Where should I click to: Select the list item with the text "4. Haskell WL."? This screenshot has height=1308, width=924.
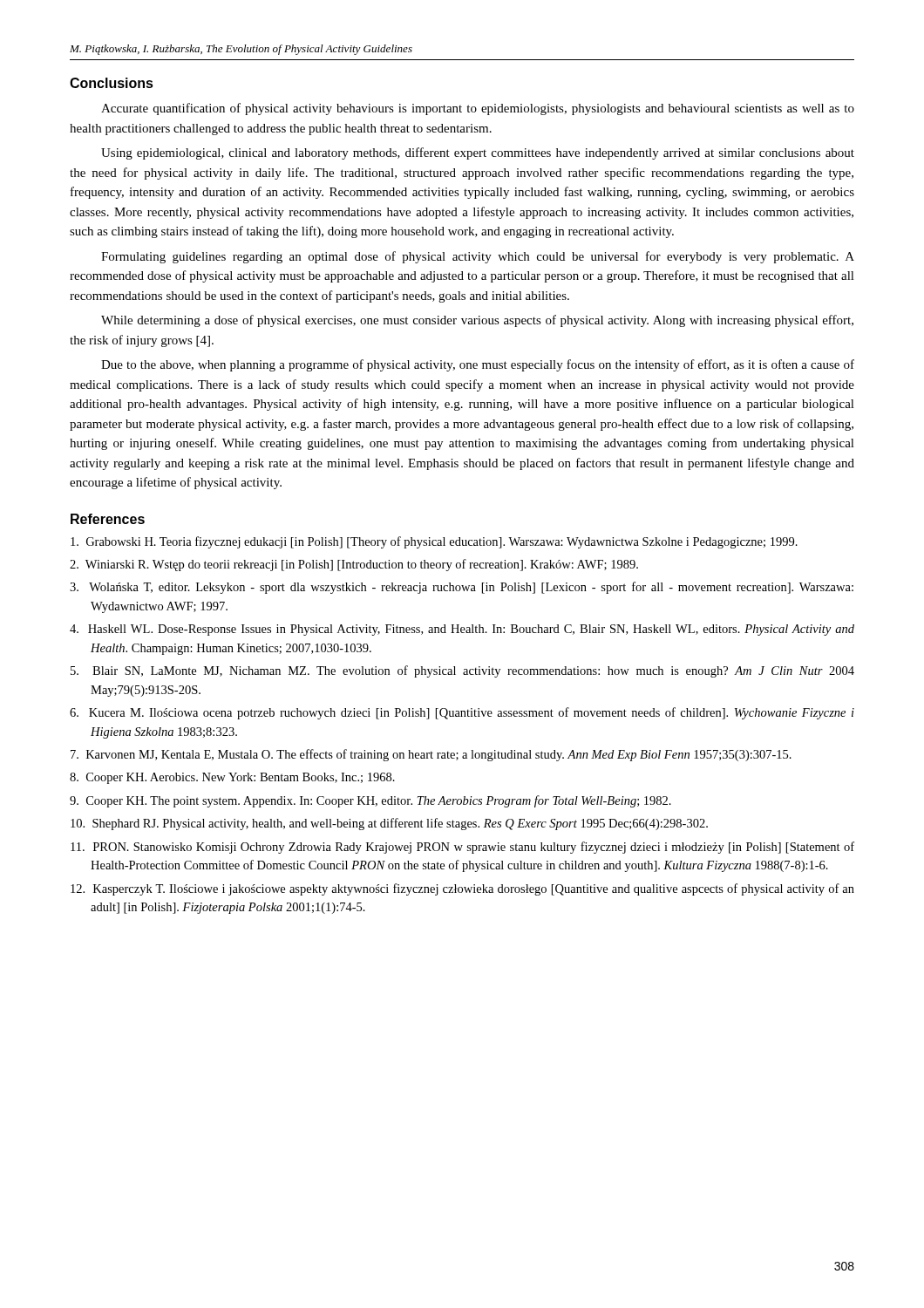[462, 638]
